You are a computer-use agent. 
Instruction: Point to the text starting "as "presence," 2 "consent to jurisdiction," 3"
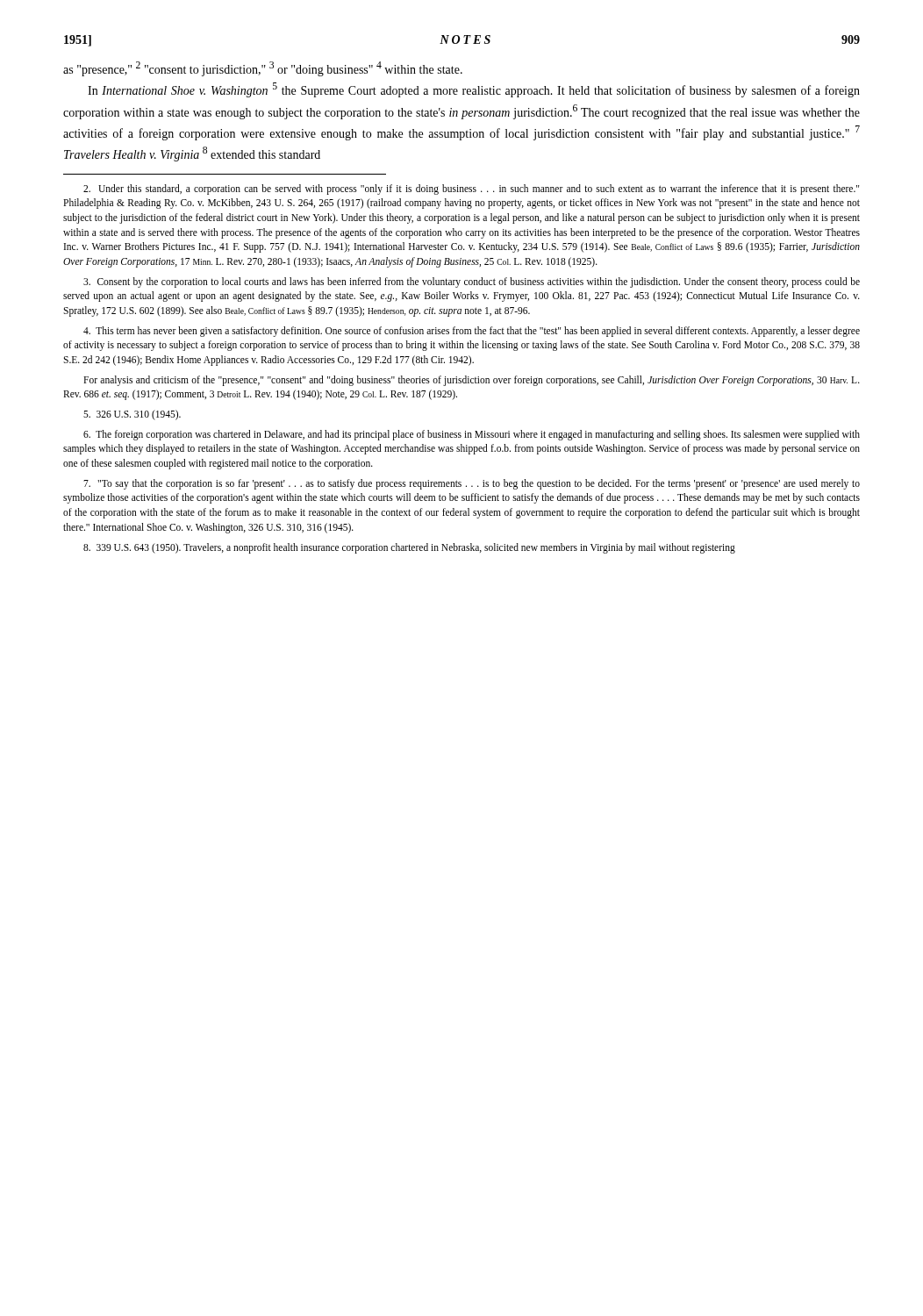[x=263, y=68]
